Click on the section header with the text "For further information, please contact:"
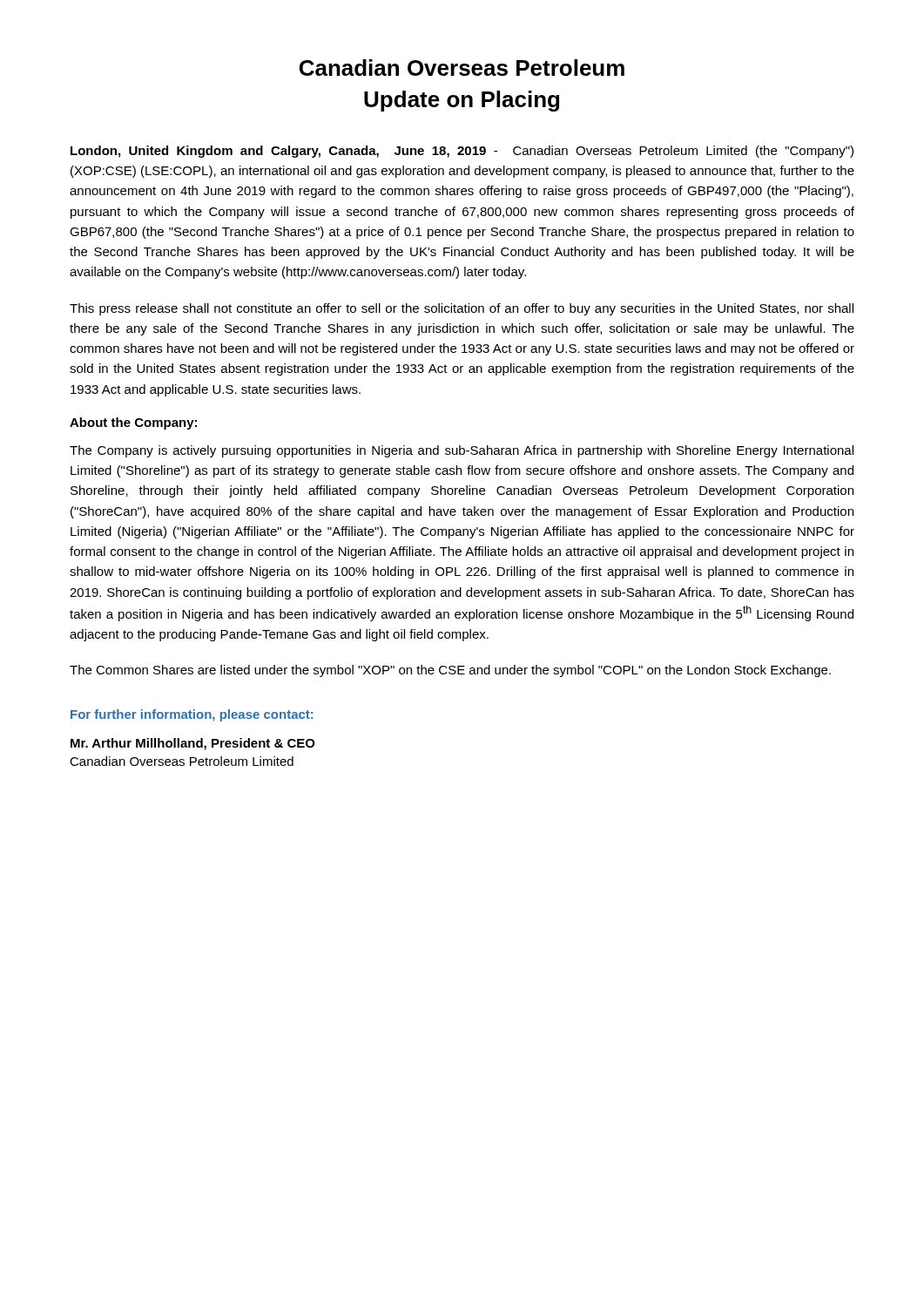The width and height of the screenshot is (924, 1307). click(192, 714)
